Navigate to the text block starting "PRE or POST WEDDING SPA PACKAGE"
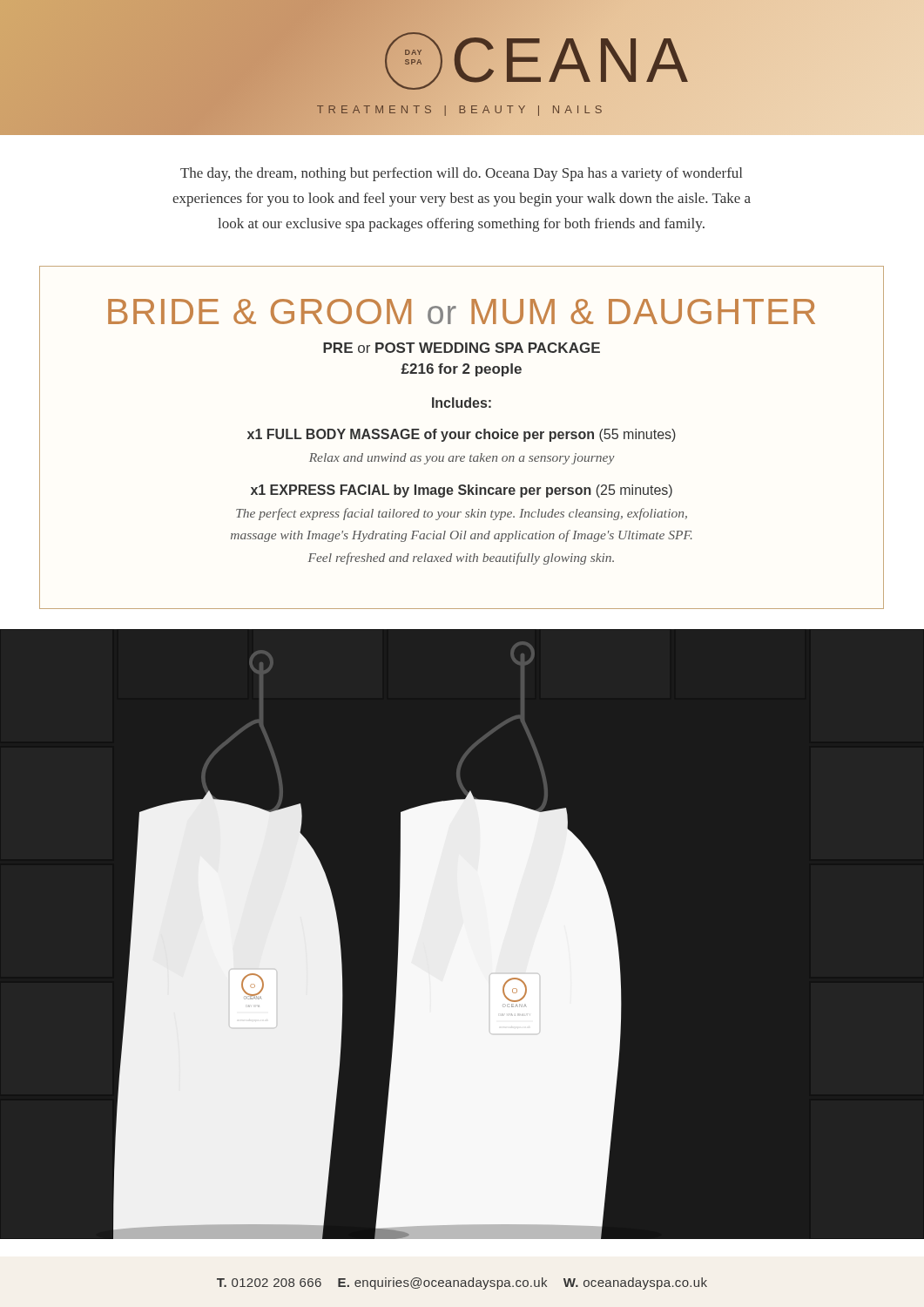The width and height of the screenshot is (924, 1307). [462, 348]
